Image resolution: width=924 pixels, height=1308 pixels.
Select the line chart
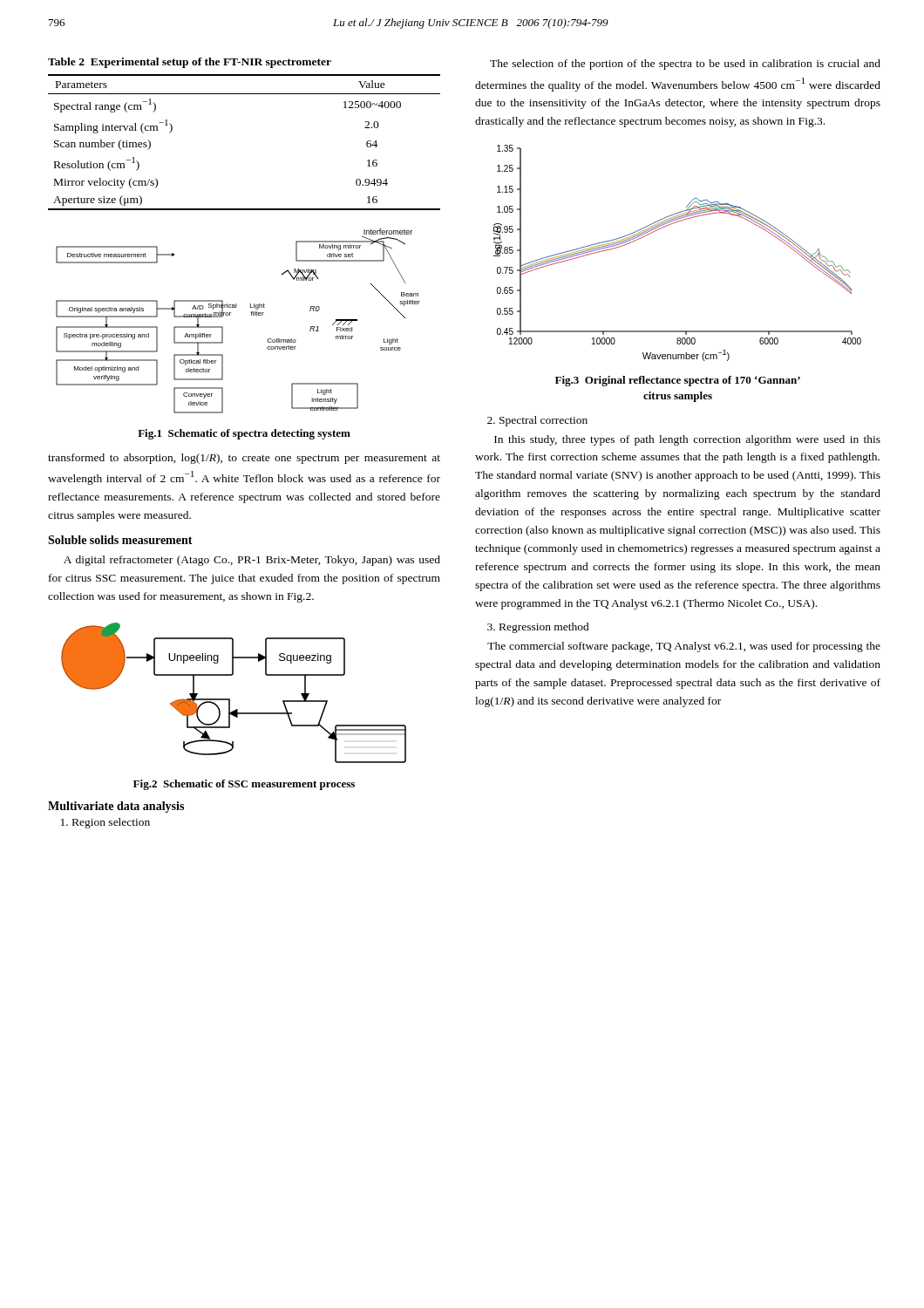[678, 255]
